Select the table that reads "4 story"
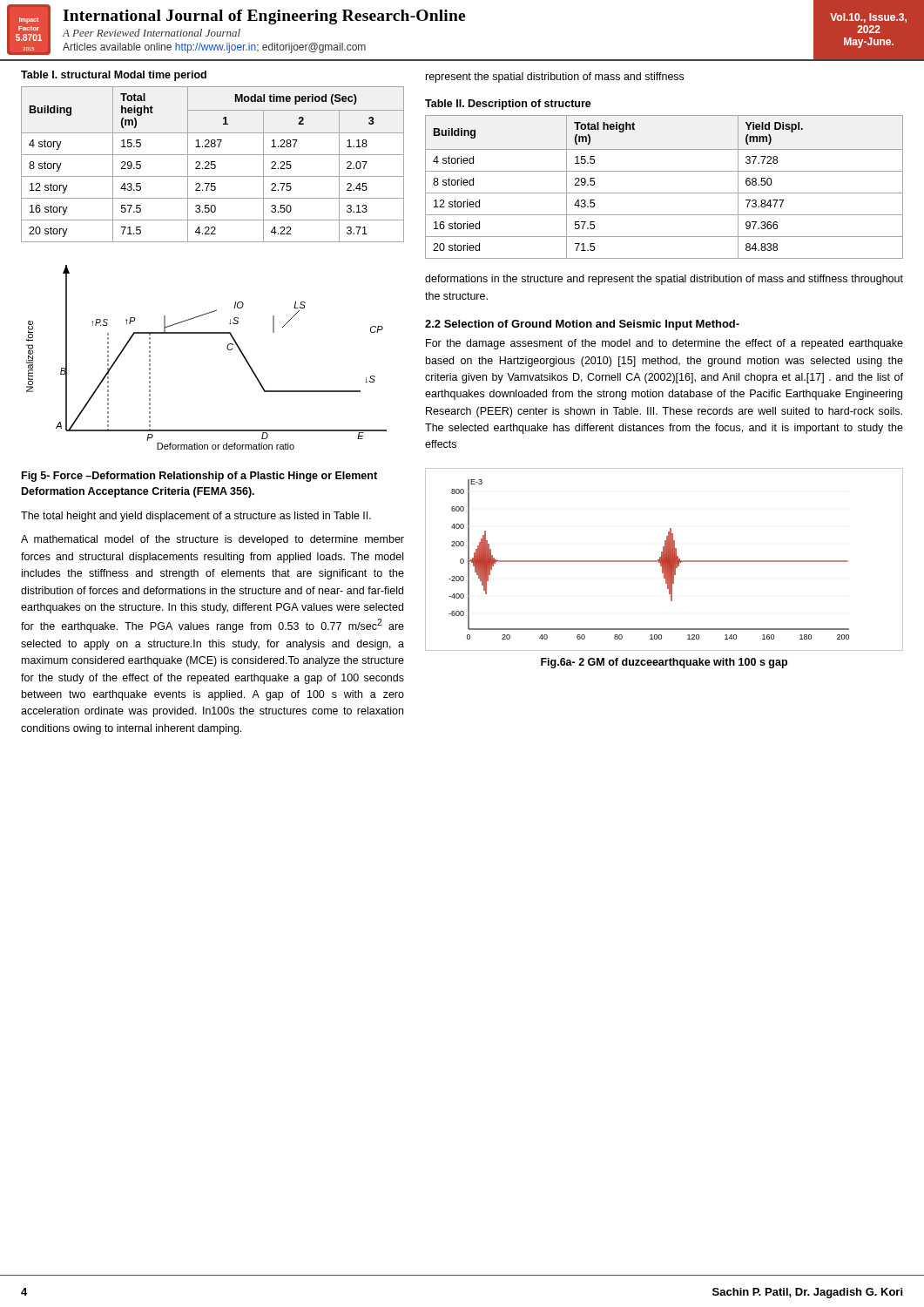Viewport: 924px width, 1307px height. pyautogui.click(x=212, y=164)
